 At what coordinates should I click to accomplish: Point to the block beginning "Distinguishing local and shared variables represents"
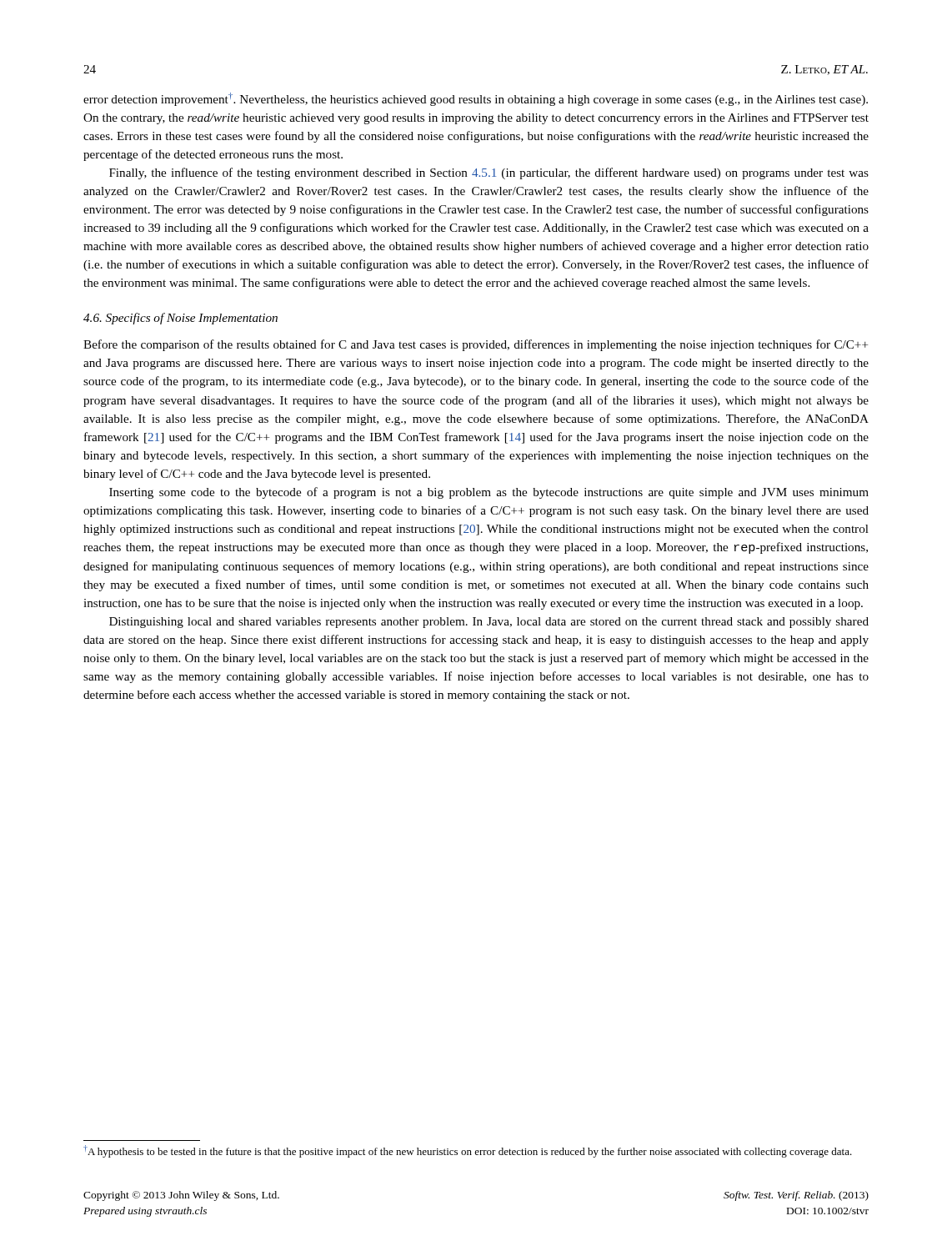tap(476, 658)
